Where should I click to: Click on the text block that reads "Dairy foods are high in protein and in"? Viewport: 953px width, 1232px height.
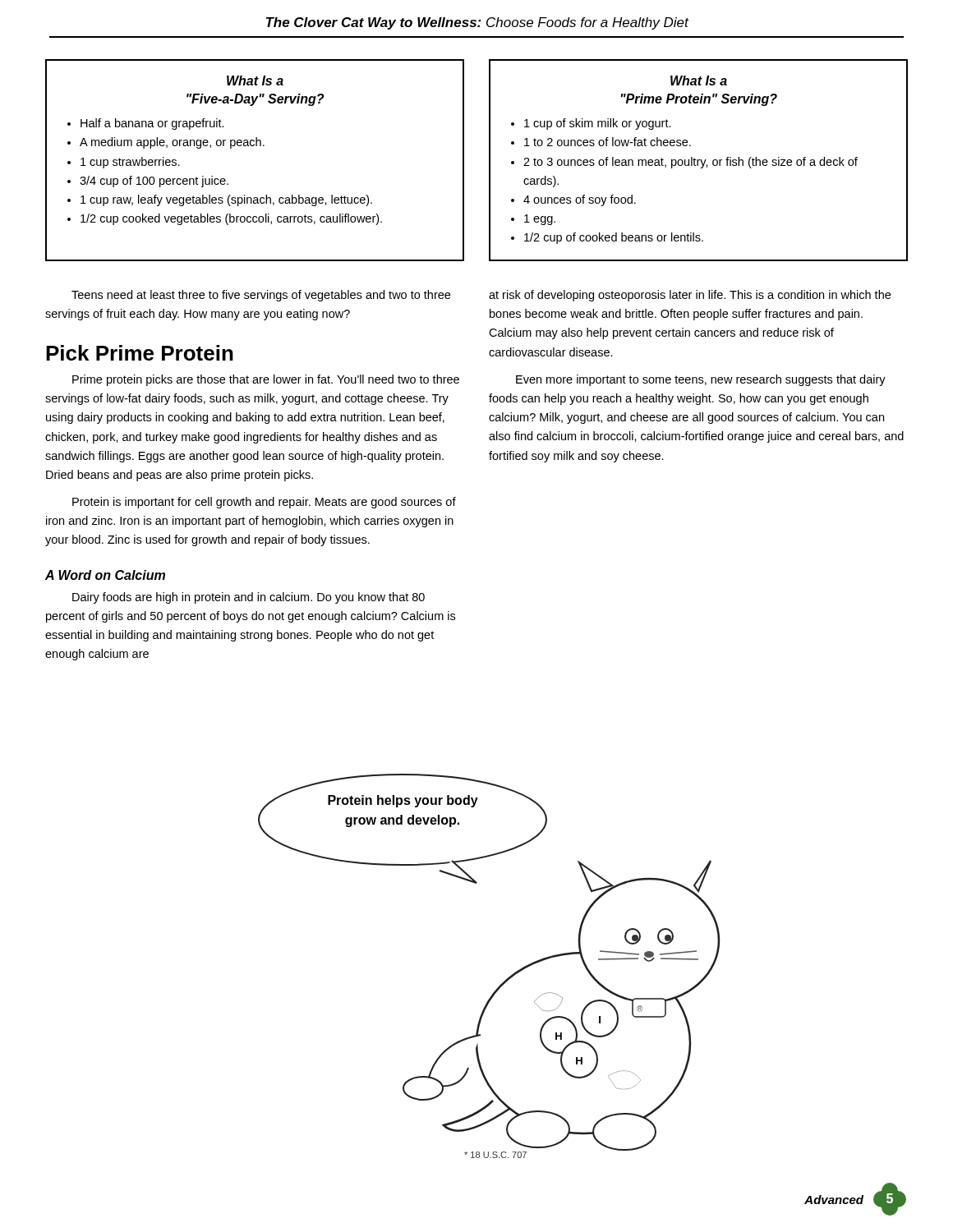(x=250, y=625)
